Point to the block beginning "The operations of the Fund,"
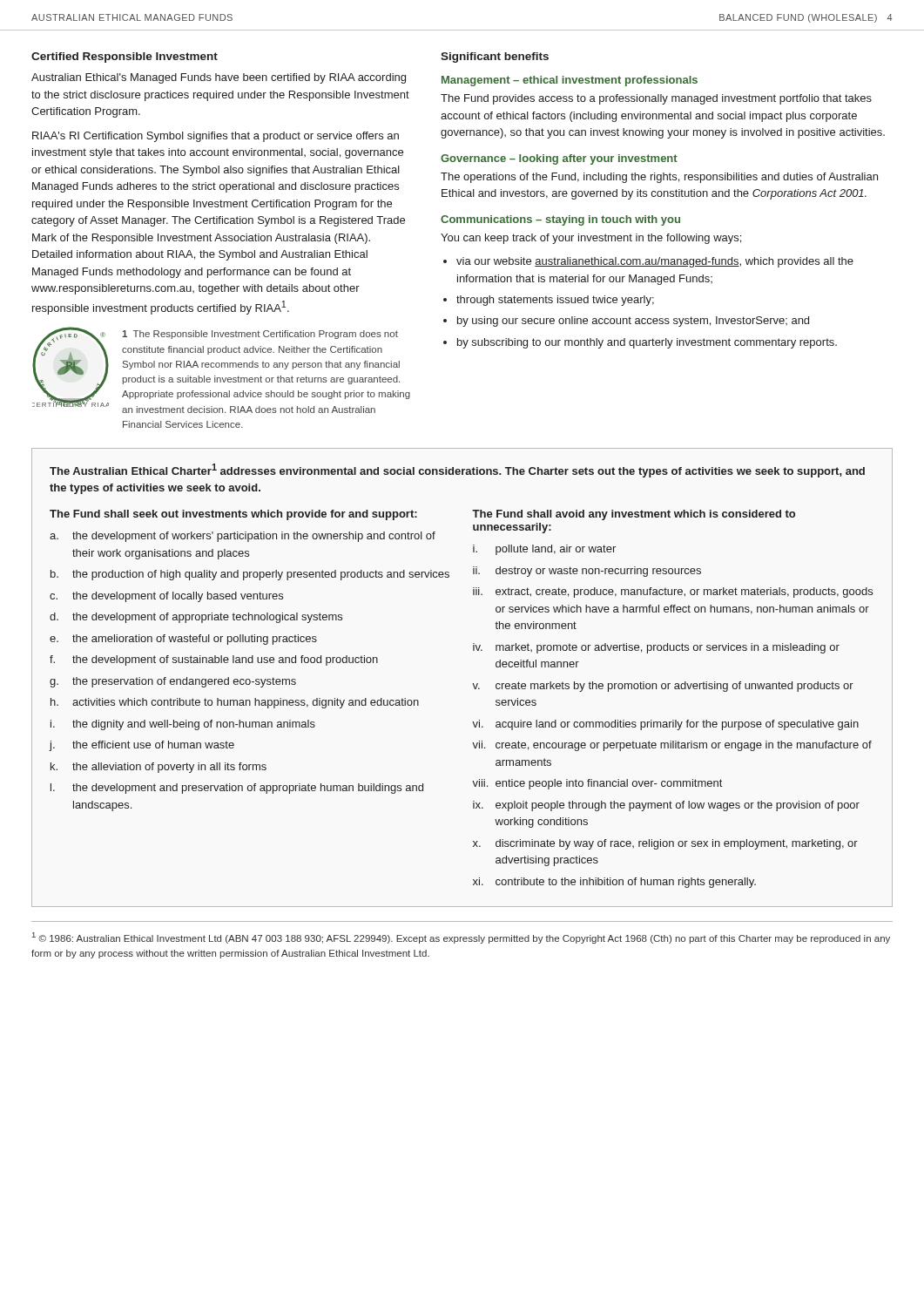The image size is (924, 1307). tap(667, 185)
